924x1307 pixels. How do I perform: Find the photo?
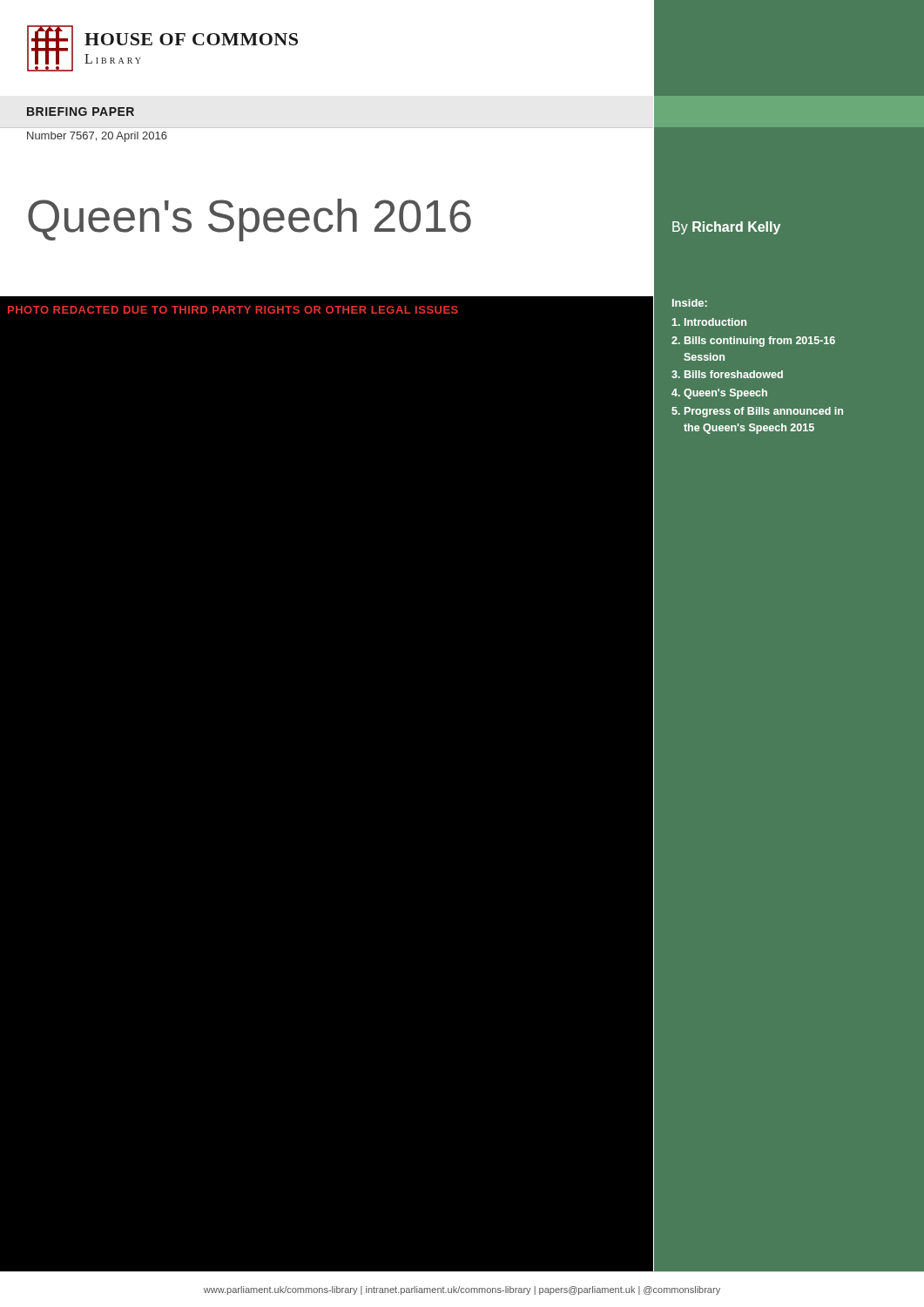pyautogui.click(x=327, y=784)
